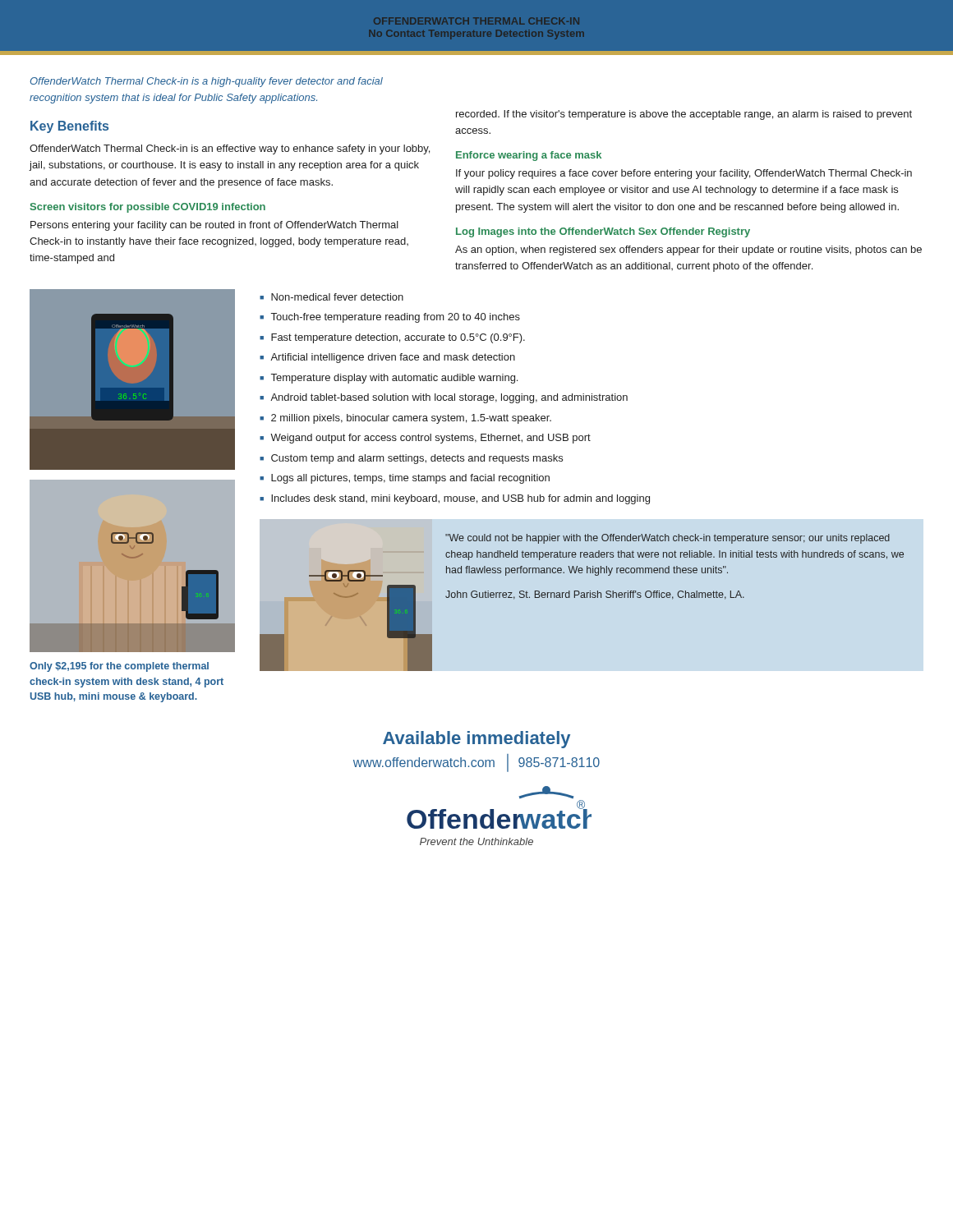The width and height of the screenshot is (953, 1232).
Task: Click where it says "Key Benefits"
Action: tap(69, 126)
